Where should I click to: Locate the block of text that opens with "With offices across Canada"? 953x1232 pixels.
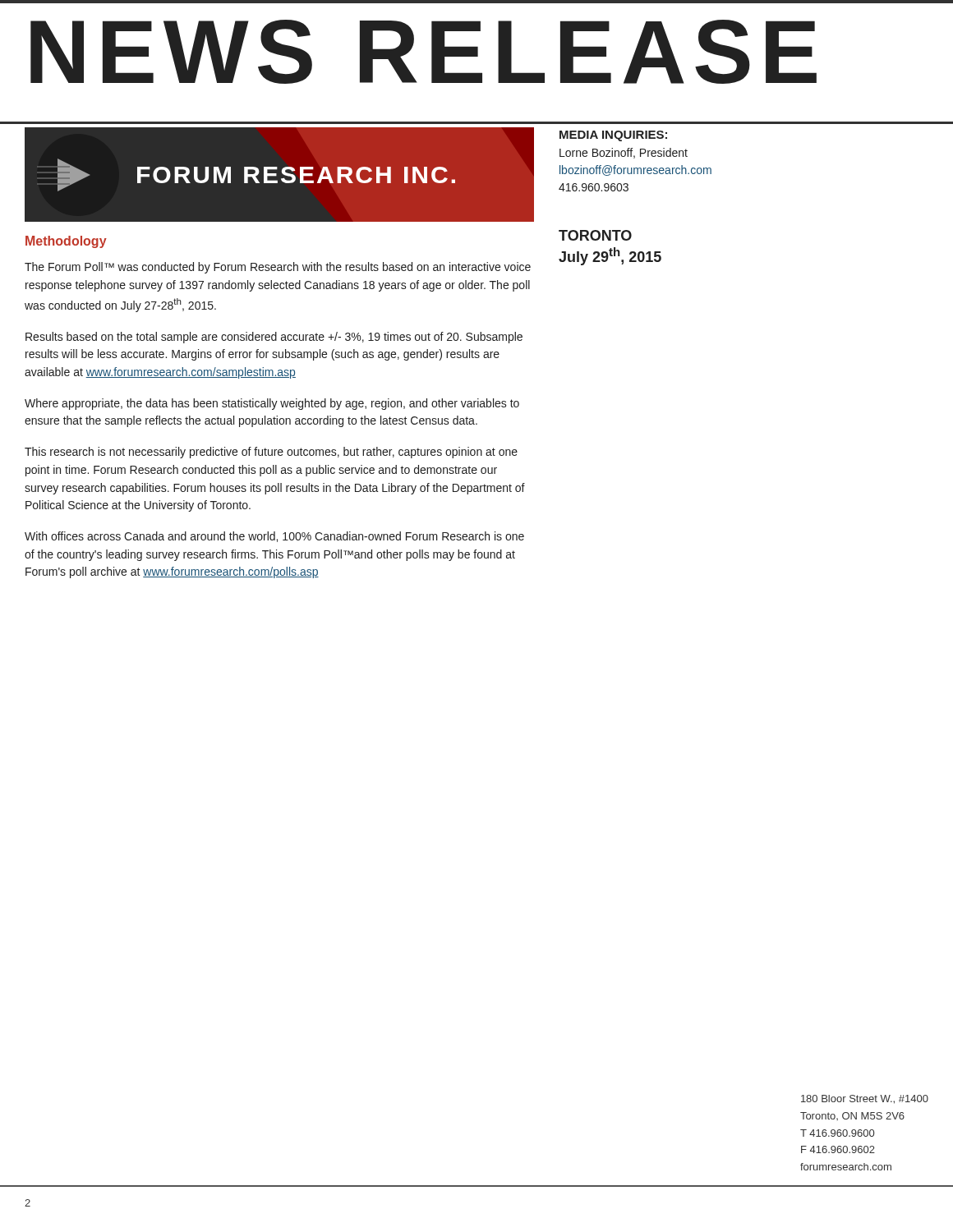coord(275,554)
